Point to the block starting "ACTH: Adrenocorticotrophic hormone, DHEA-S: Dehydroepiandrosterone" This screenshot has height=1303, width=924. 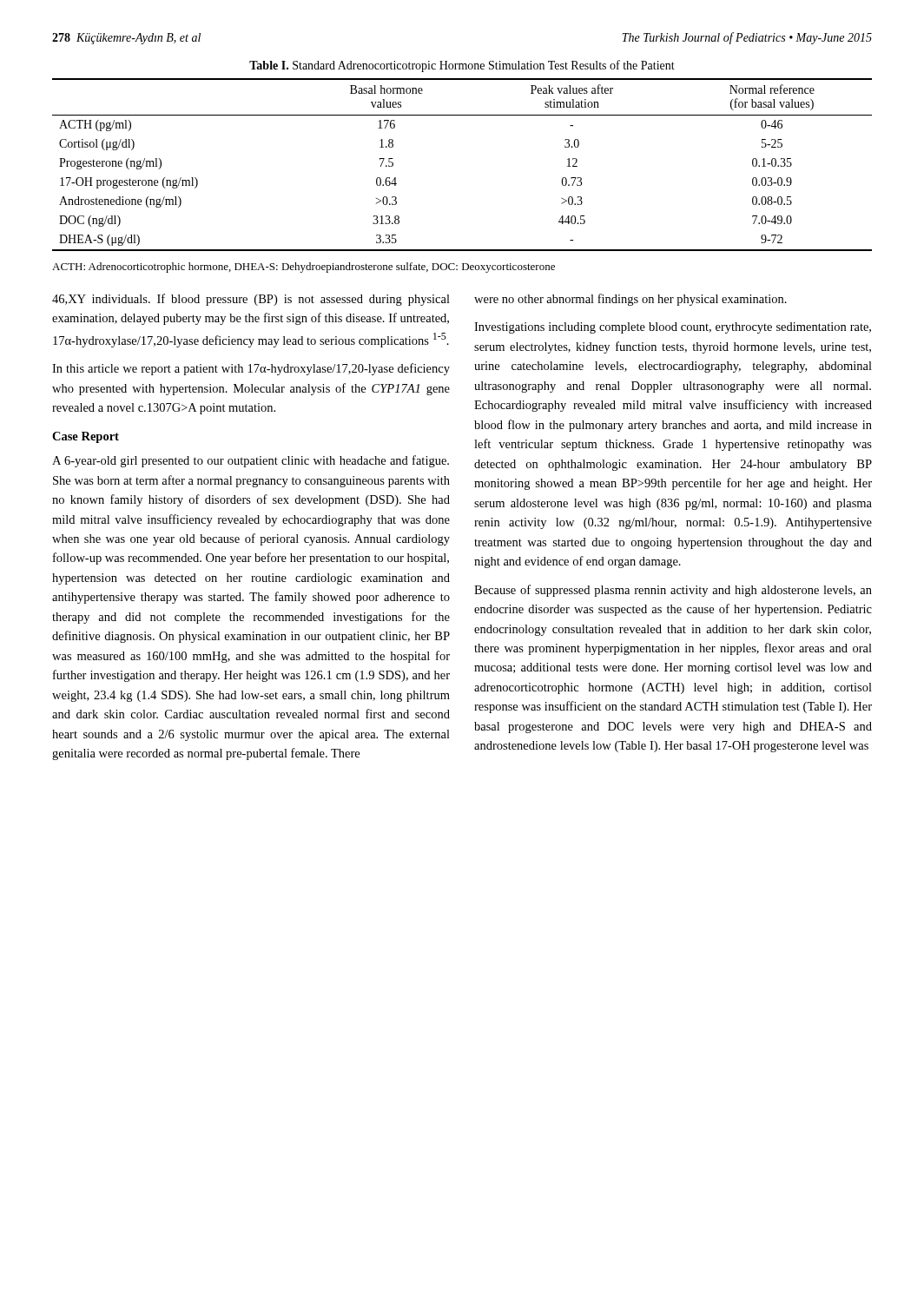304,266
